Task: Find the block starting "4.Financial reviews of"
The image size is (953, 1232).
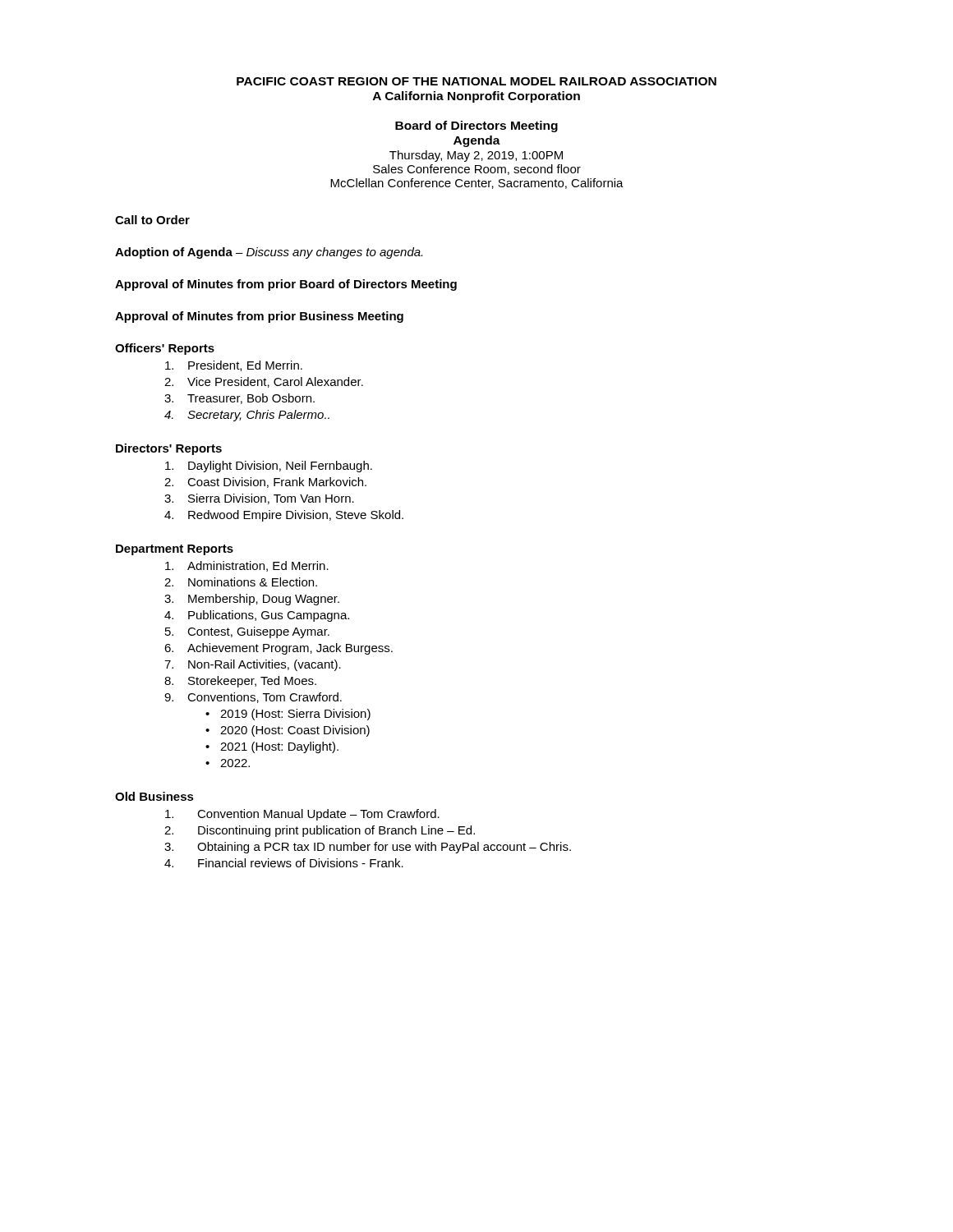Action: [x=284, y=863]
